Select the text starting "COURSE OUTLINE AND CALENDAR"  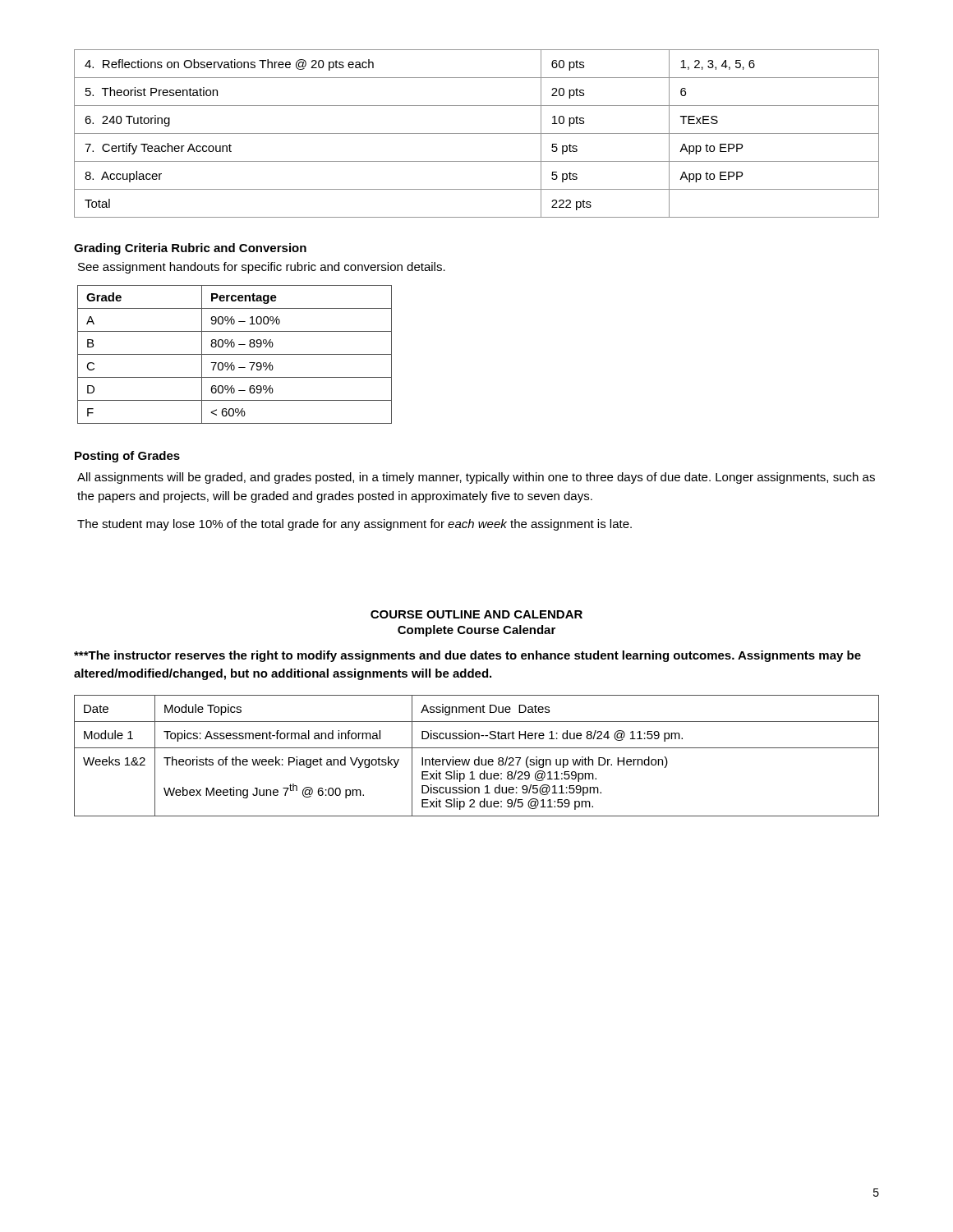[476, 614]
